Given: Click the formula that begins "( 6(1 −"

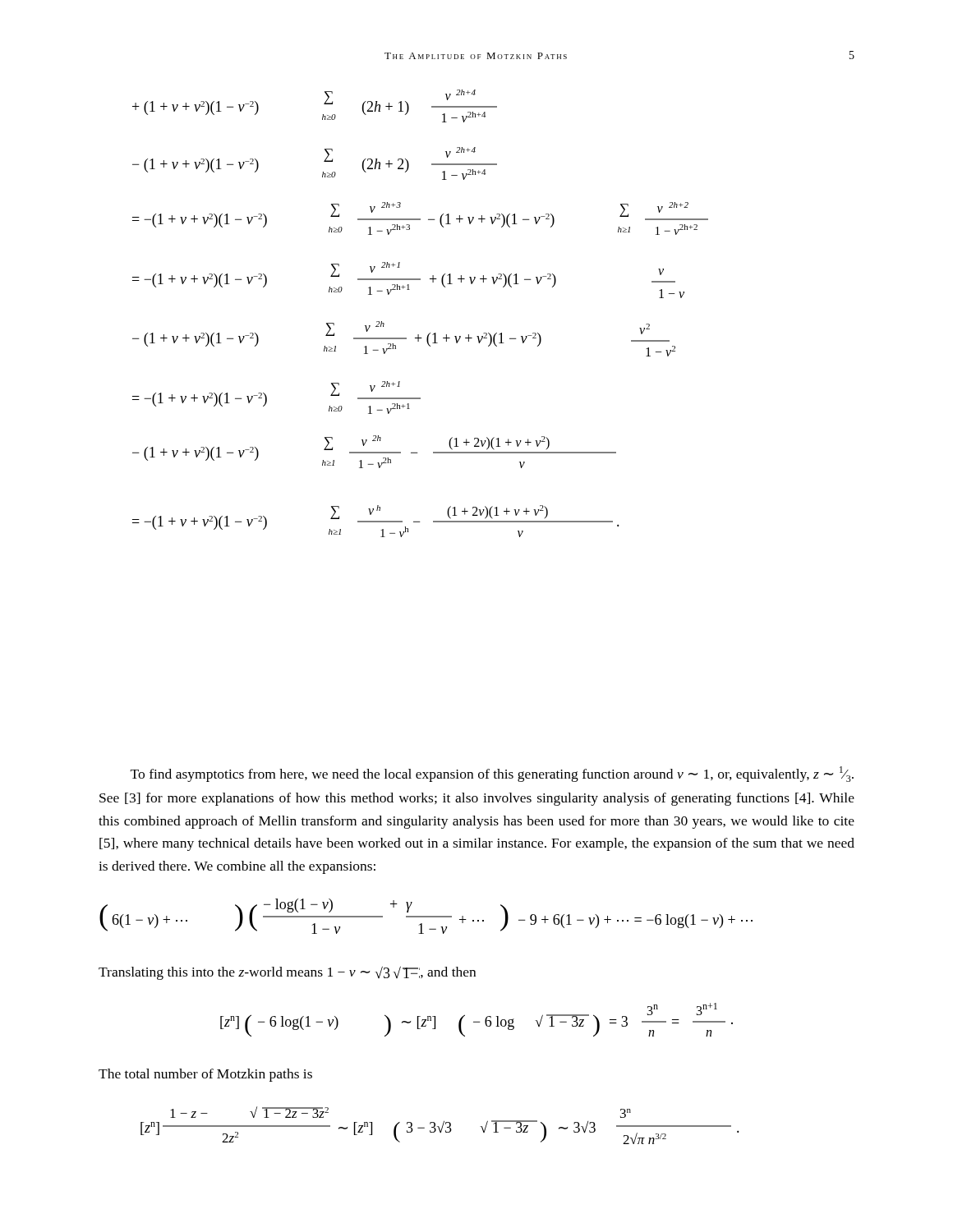Looking at the screenshot, I should 476,918.
